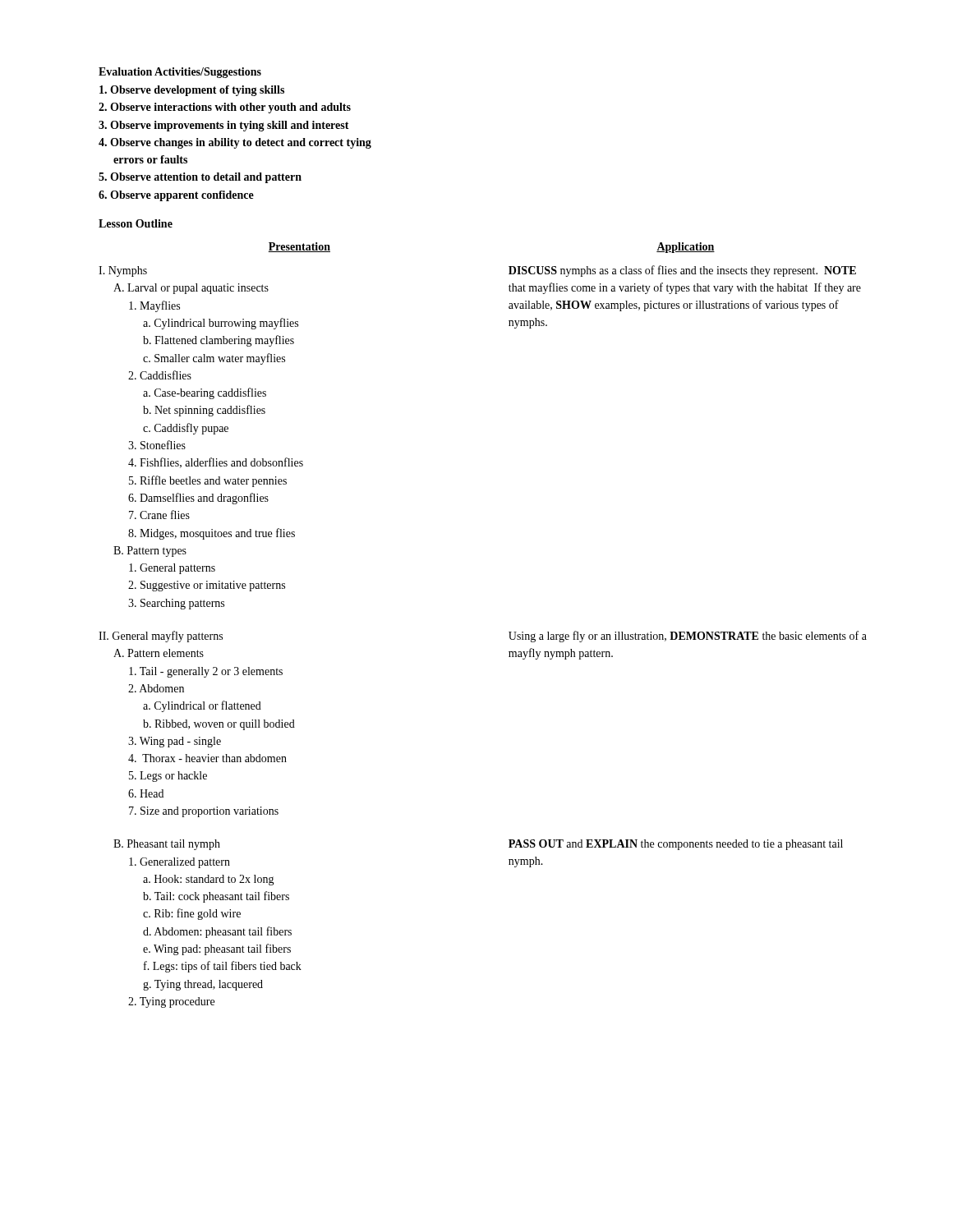Point to "2. Abdomen"

(156, 689)
